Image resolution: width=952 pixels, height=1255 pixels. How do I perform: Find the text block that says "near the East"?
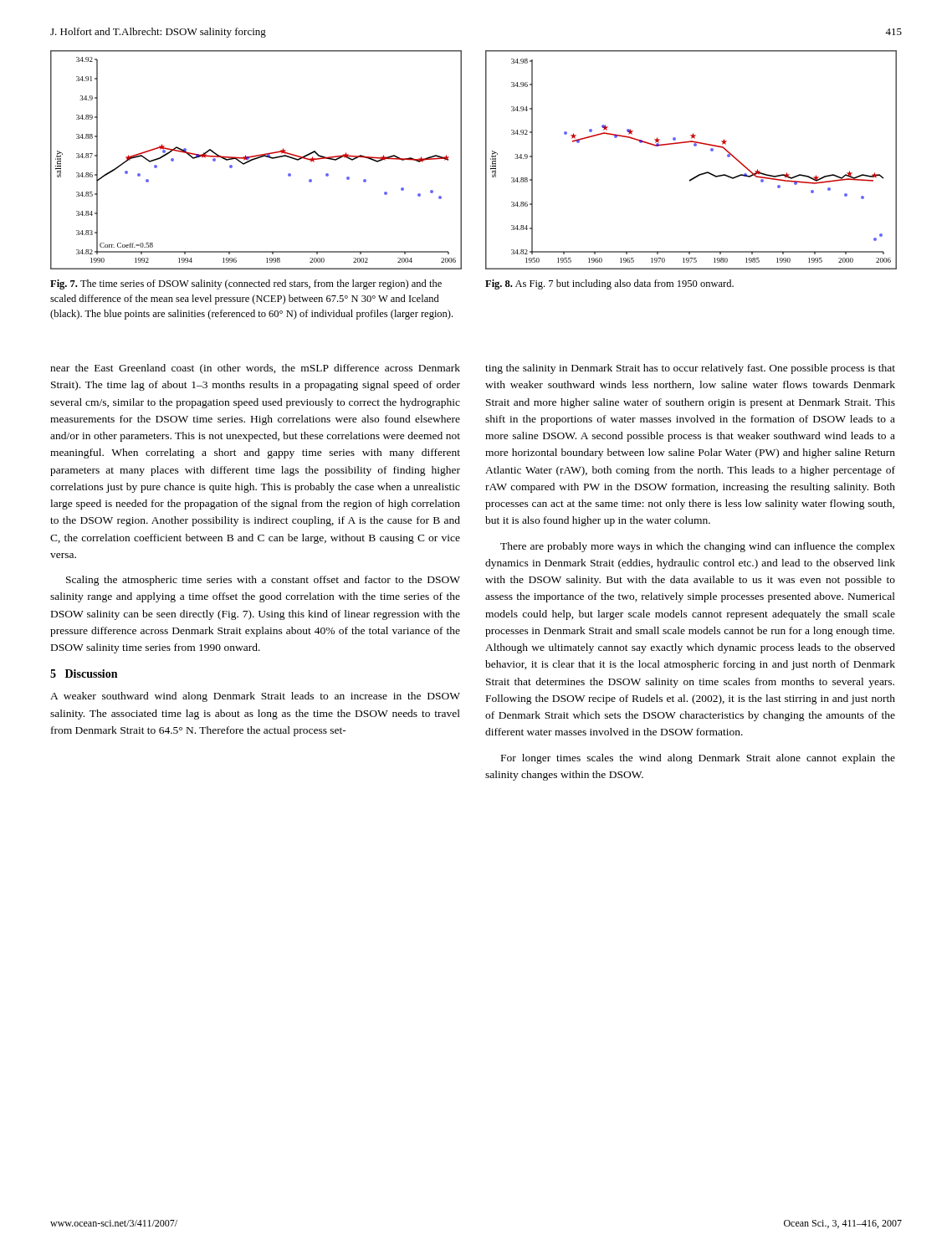[x=255, y=508]
